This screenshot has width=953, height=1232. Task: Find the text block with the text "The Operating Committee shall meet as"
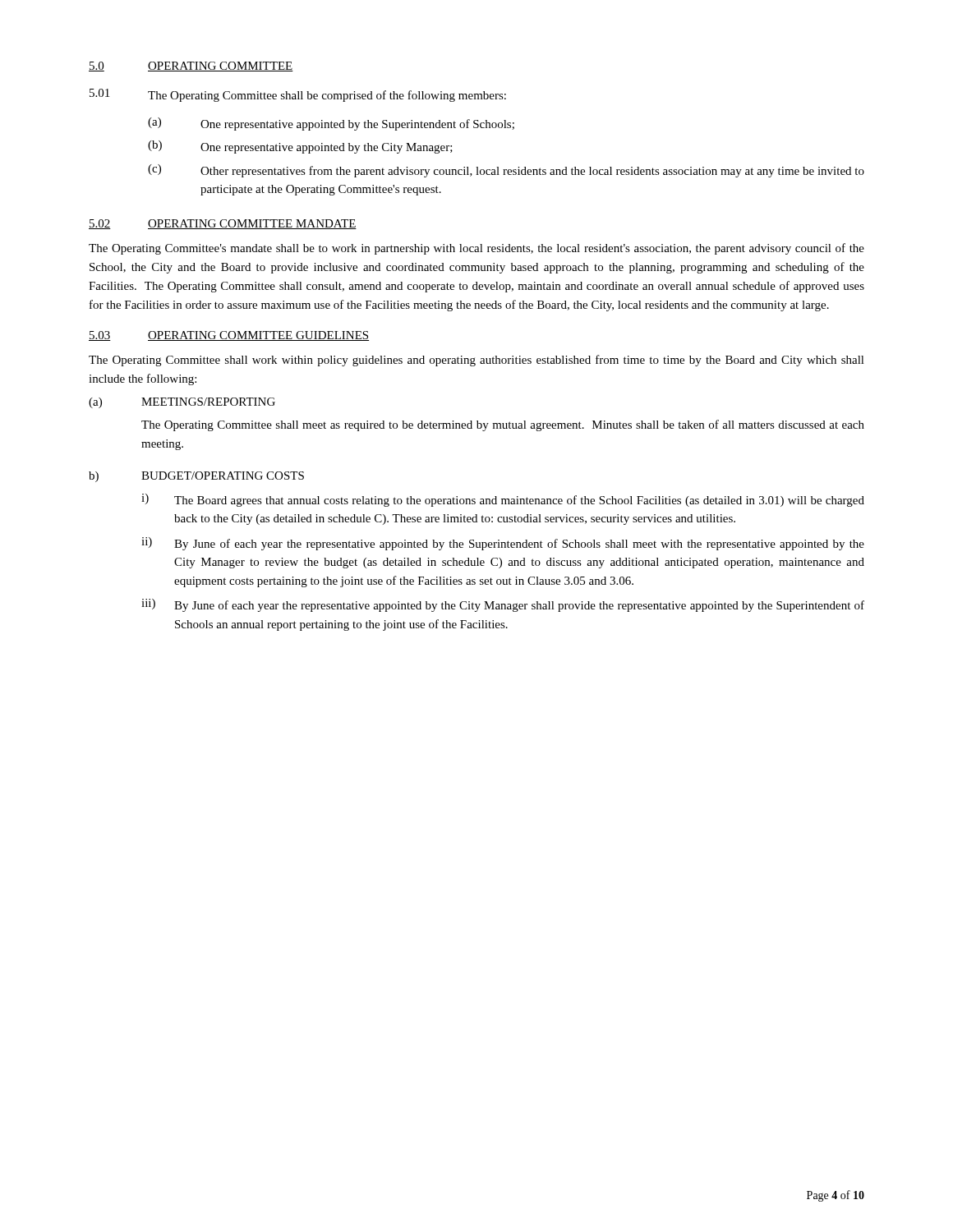pos(503,434)
